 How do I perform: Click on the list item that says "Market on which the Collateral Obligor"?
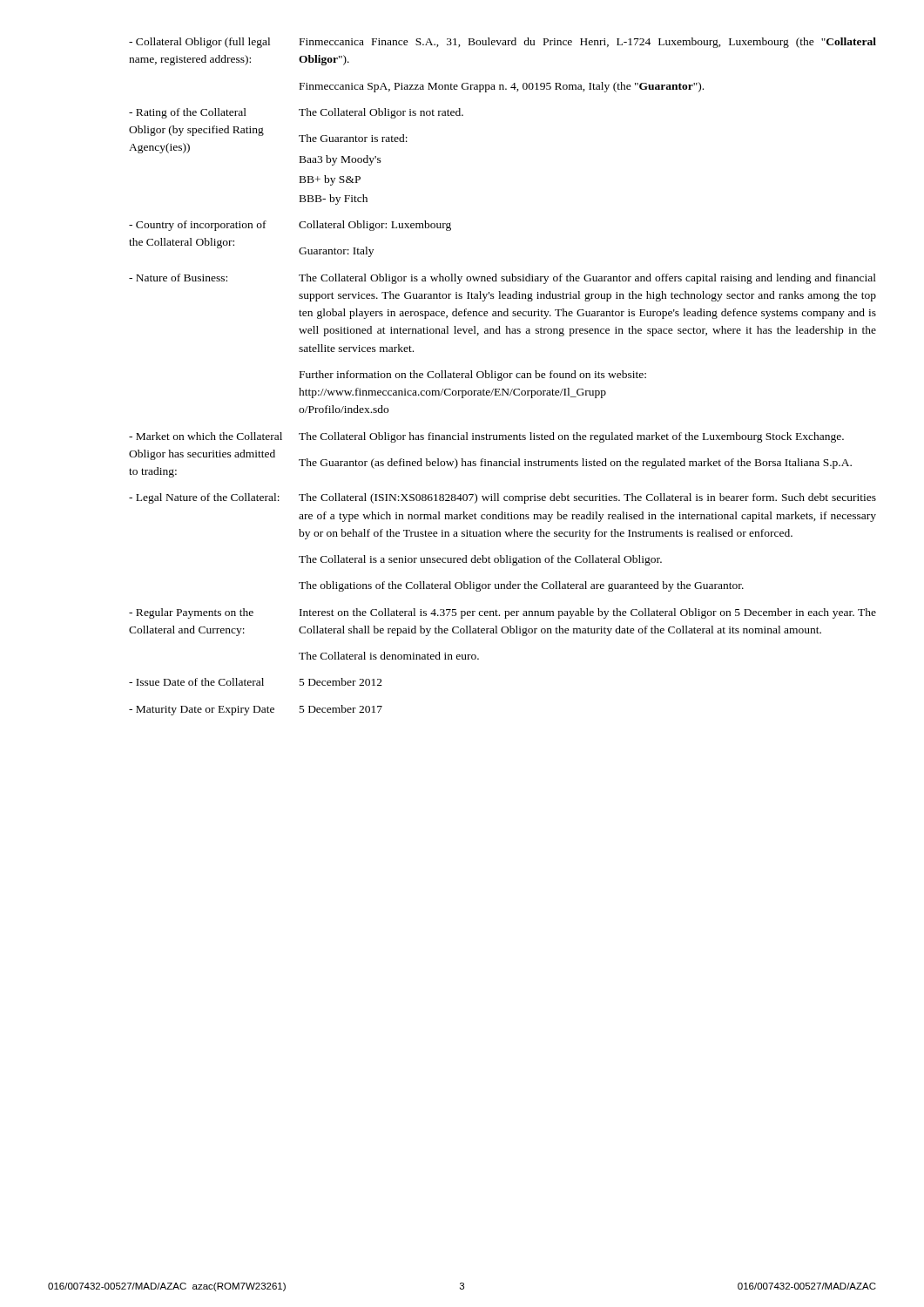click(x=206, y=453)
